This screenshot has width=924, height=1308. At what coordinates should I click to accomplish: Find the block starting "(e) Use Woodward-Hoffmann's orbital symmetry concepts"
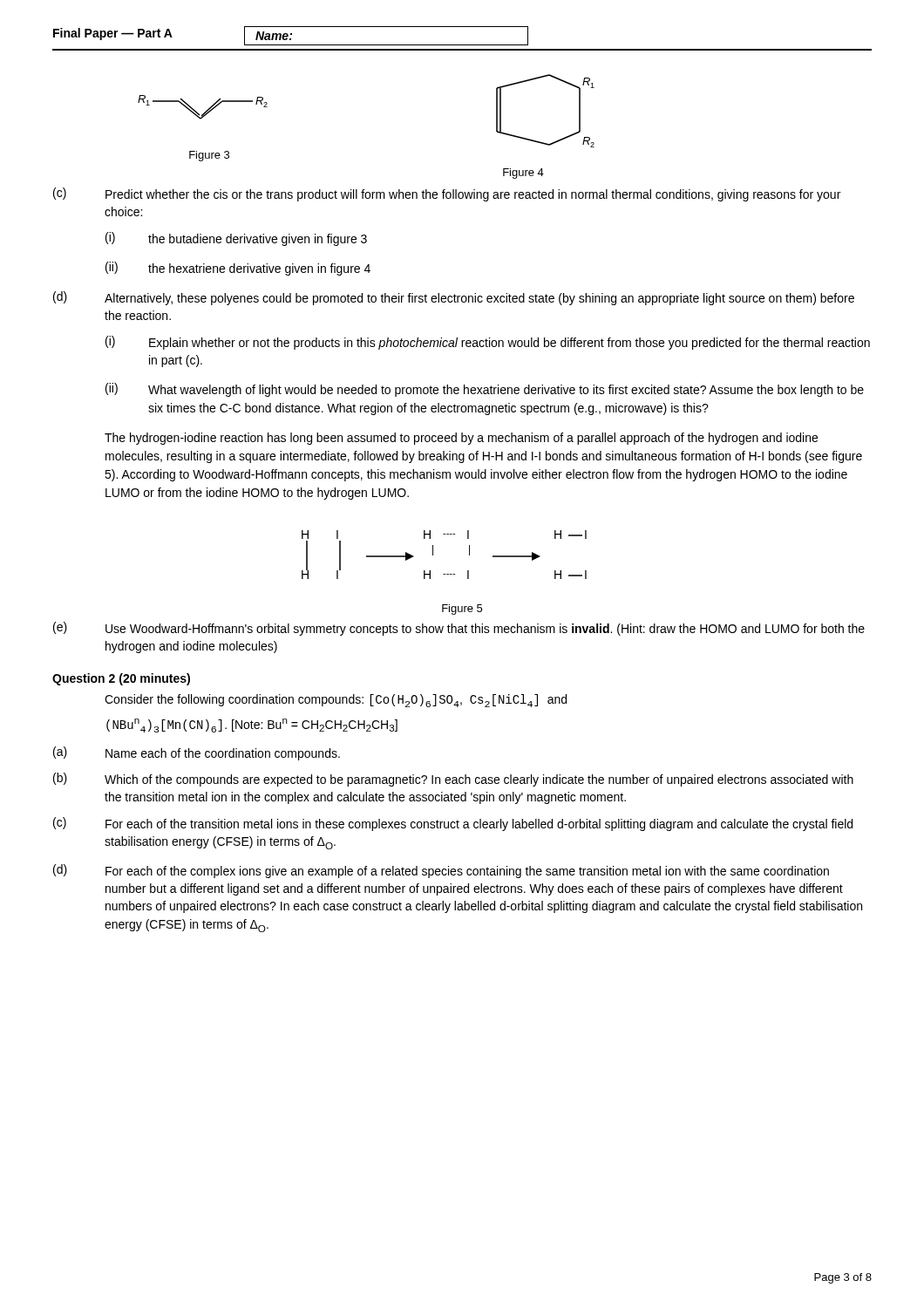(x=462, y=638)
